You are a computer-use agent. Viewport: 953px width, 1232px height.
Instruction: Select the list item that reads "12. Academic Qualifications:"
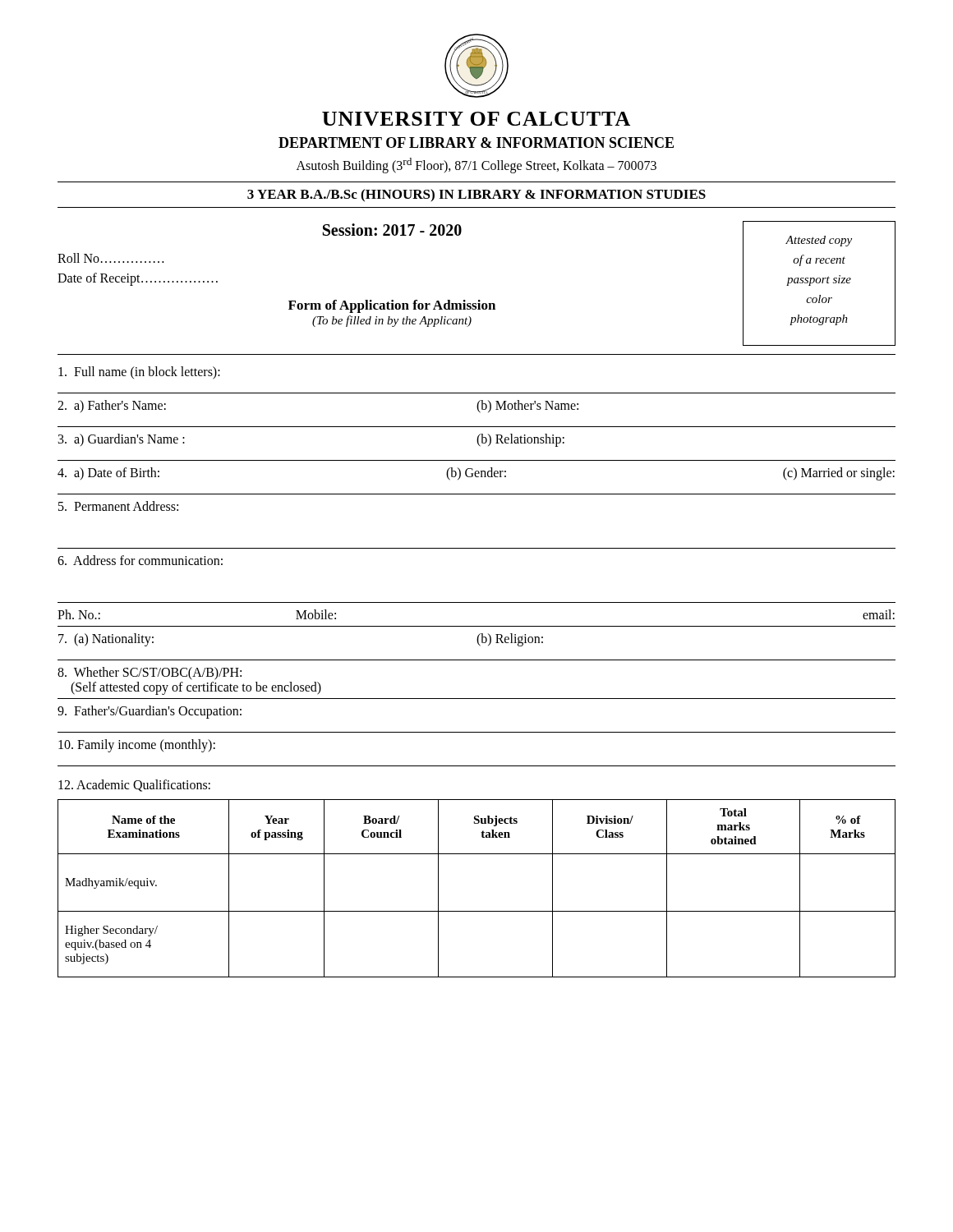(x=134, y=785)
